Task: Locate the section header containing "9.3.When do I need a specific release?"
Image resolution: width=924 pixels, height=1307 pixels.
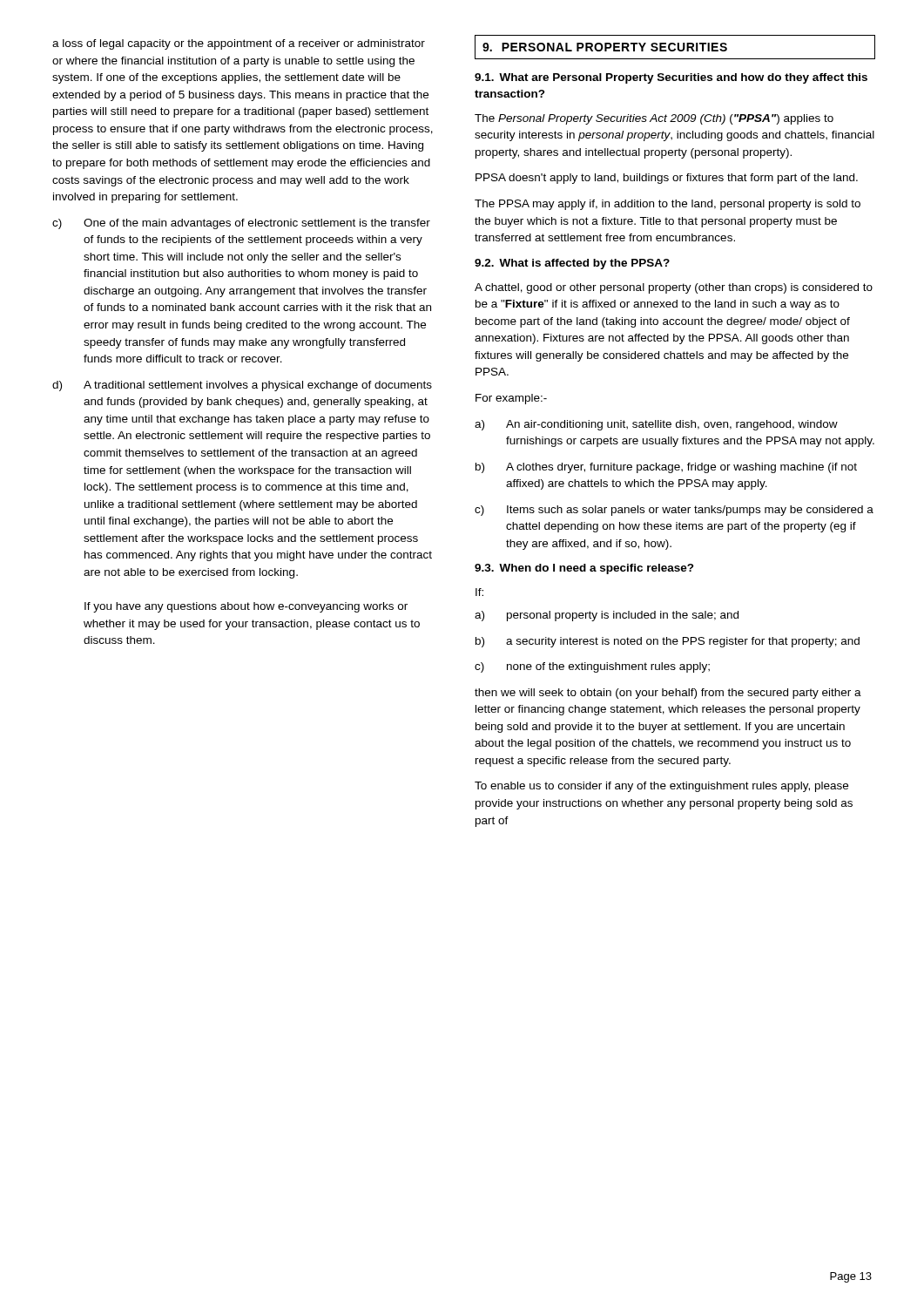Action: click(675, 569)
